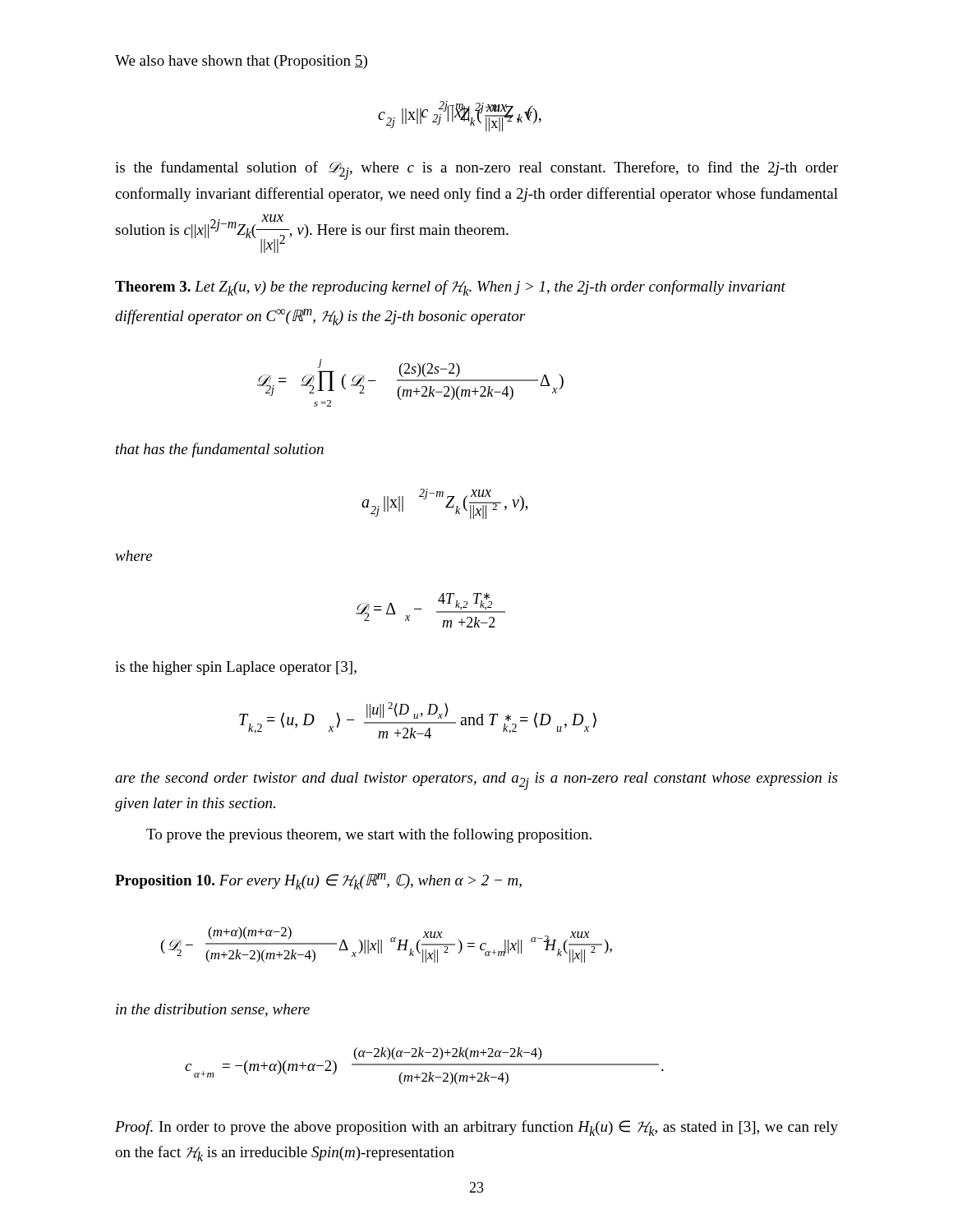Navigate to the block starting "is the higher spin Laplace operator [3],"
953x1232 pixels.
point(236,666)
